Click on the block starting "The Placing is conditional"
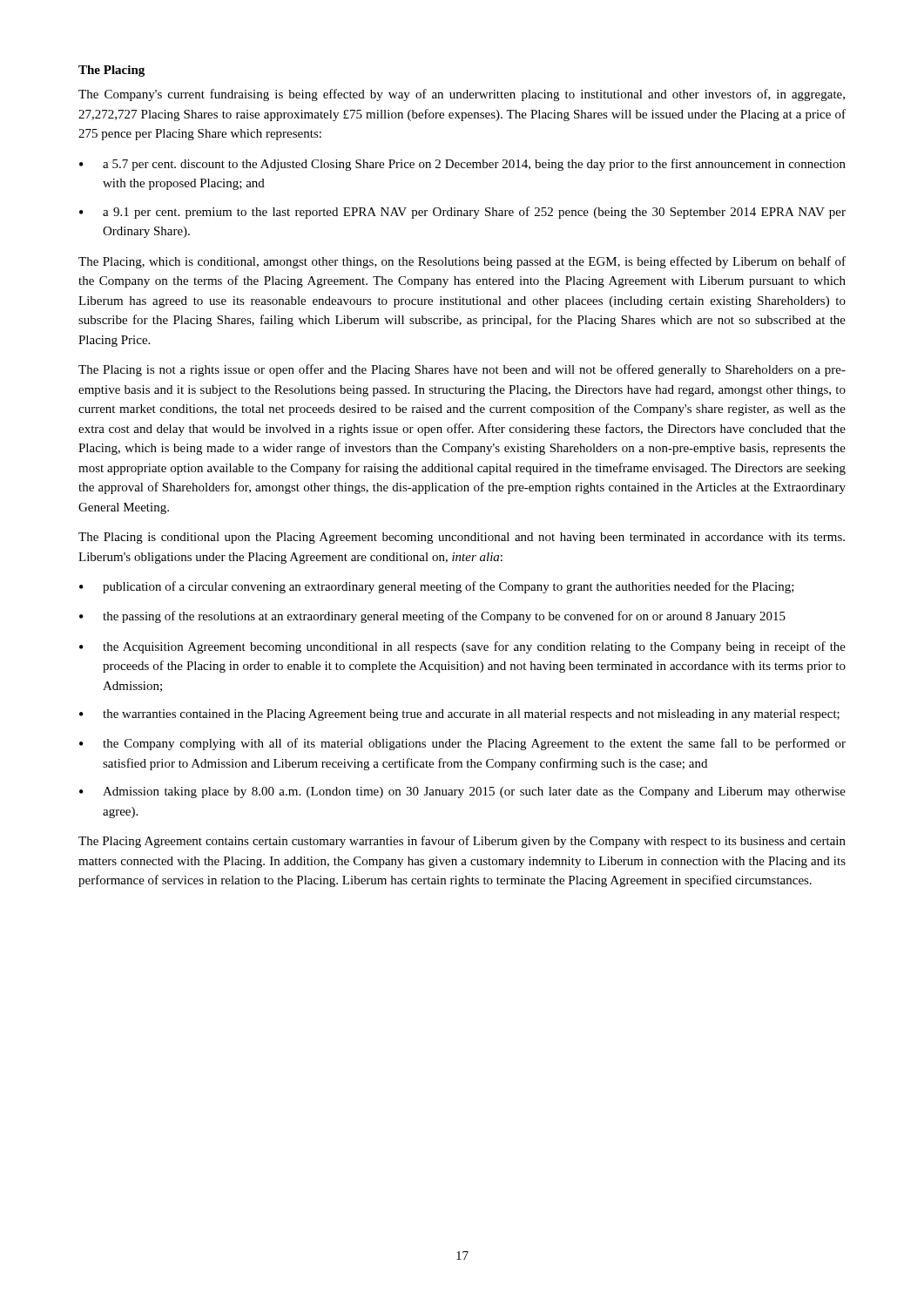924x1307 pixels. coord(462,547)
